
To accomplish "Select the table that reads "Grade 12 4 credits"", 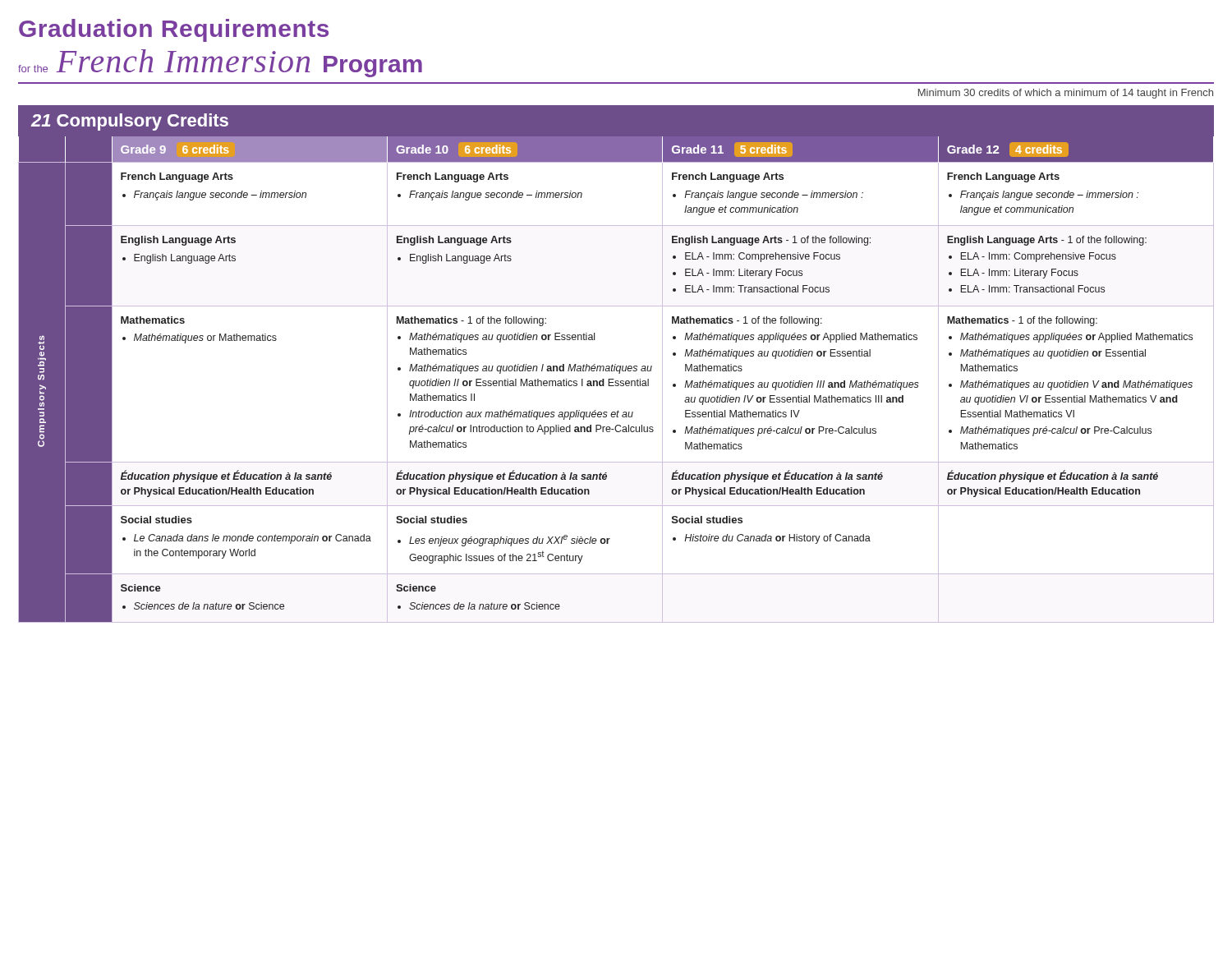I will coord(616,380).
